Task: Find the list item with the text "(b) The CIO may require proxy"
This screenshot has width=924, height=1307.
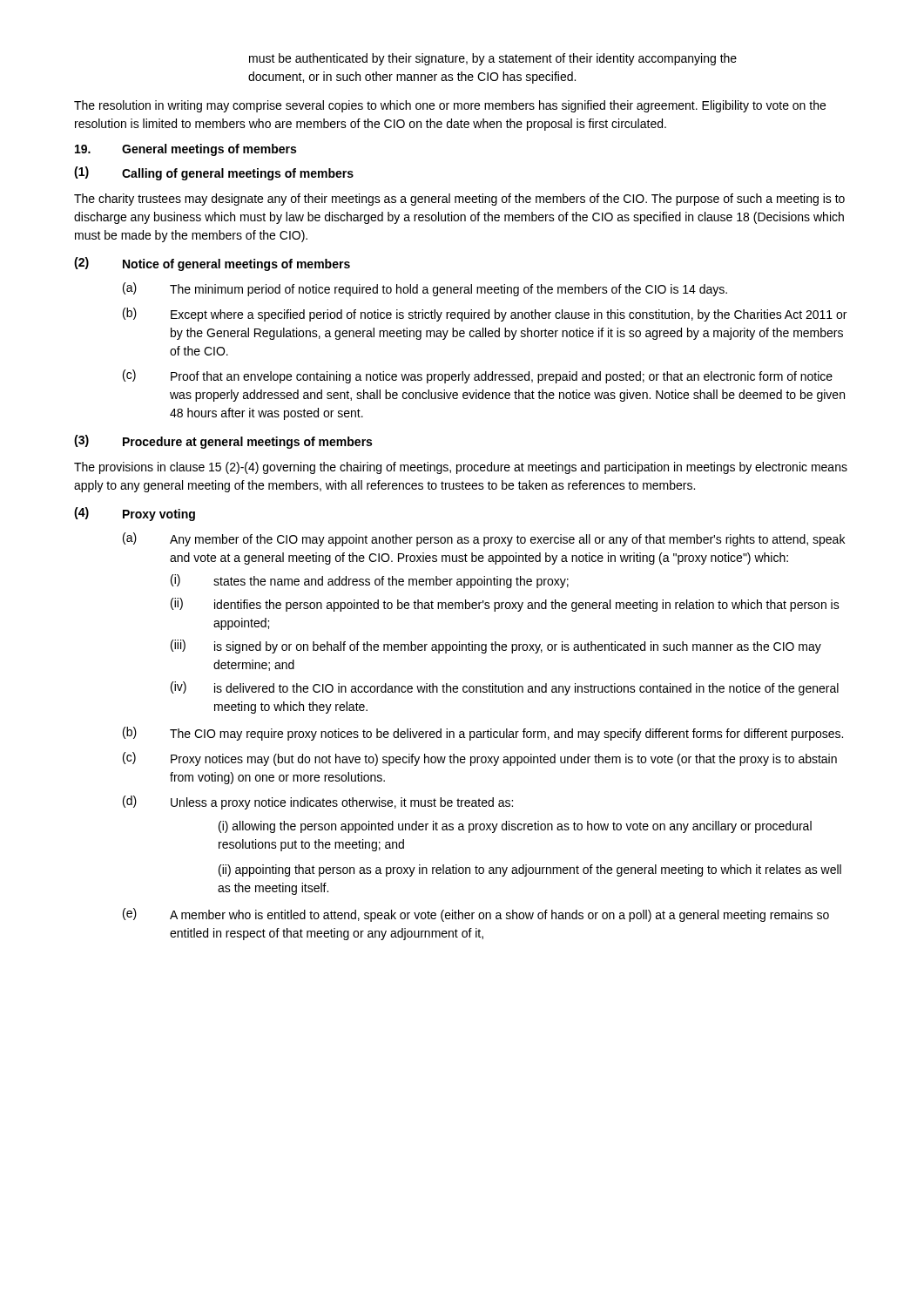Action: [486, 734]
